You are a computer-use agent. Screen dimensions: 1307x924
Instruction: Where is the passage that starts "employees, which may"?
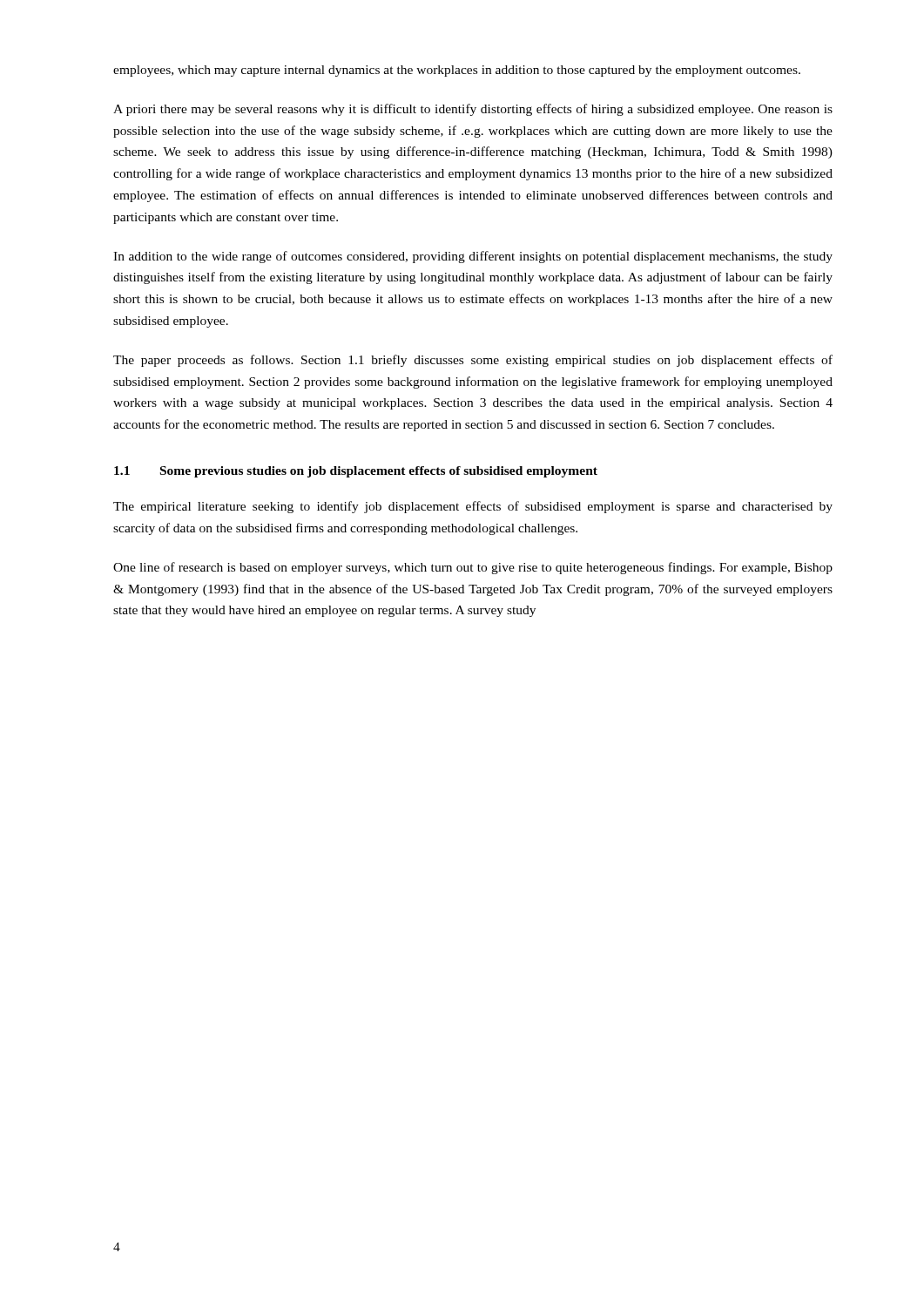tap(473, 70)
